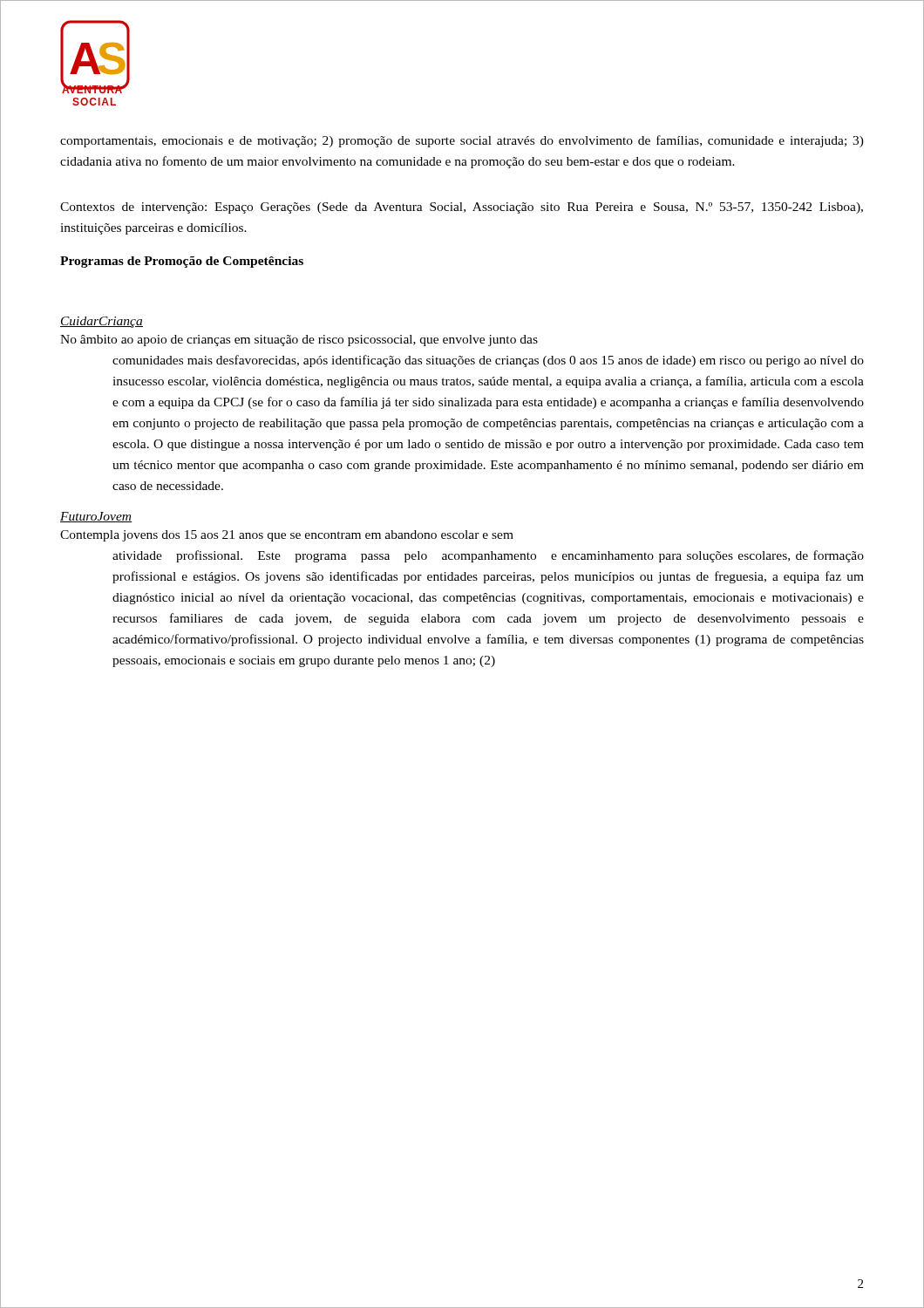This screenshot has height=1308, width=924.
Task: Point to the region starting "Contempla jovens dos 15"
Action: click(x=462, y=598)
